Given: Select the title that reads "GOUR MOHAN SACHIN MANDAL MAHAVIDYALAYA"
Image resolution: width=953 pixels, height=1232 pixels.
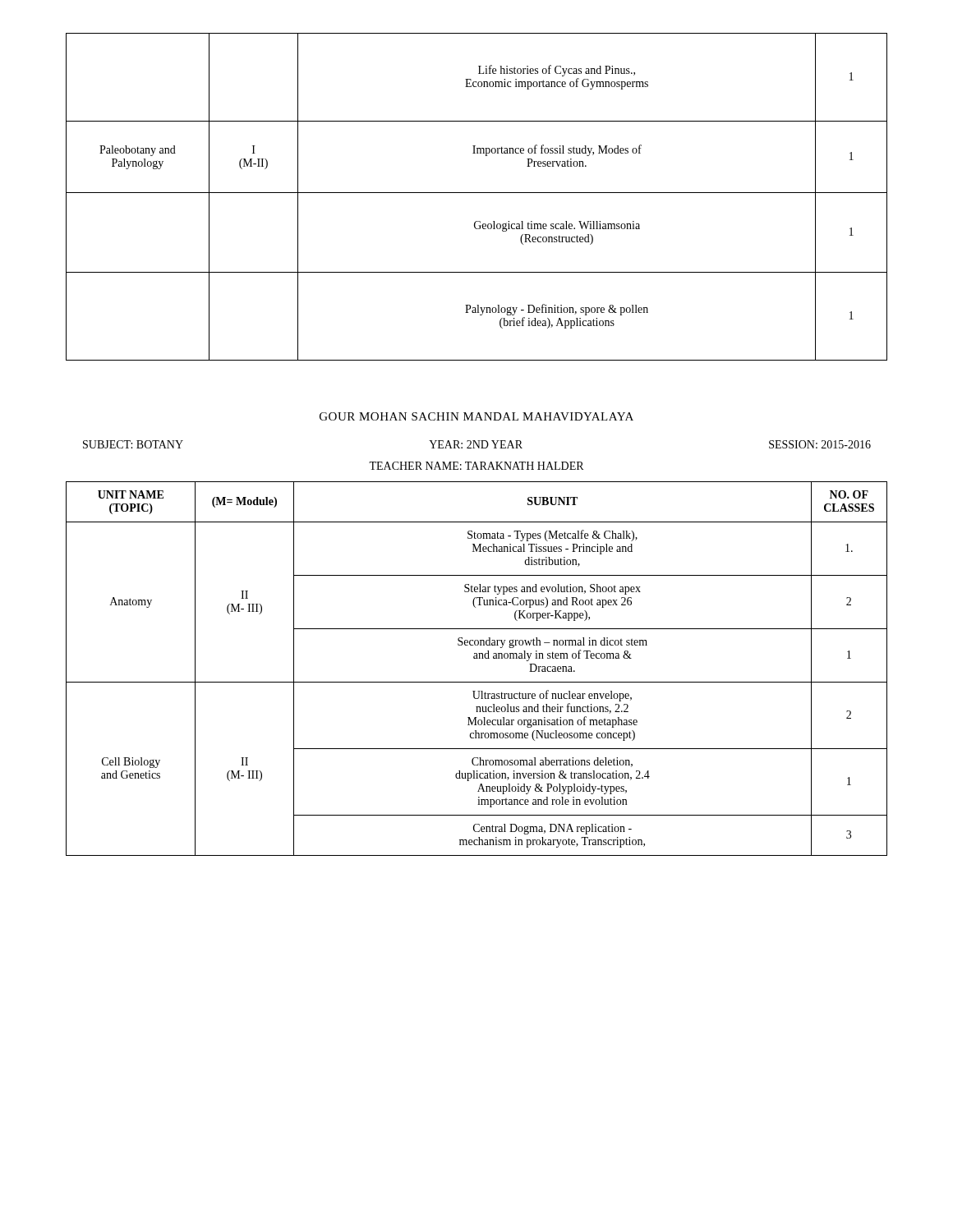Looking at the screenshot, I should [476, 416].
